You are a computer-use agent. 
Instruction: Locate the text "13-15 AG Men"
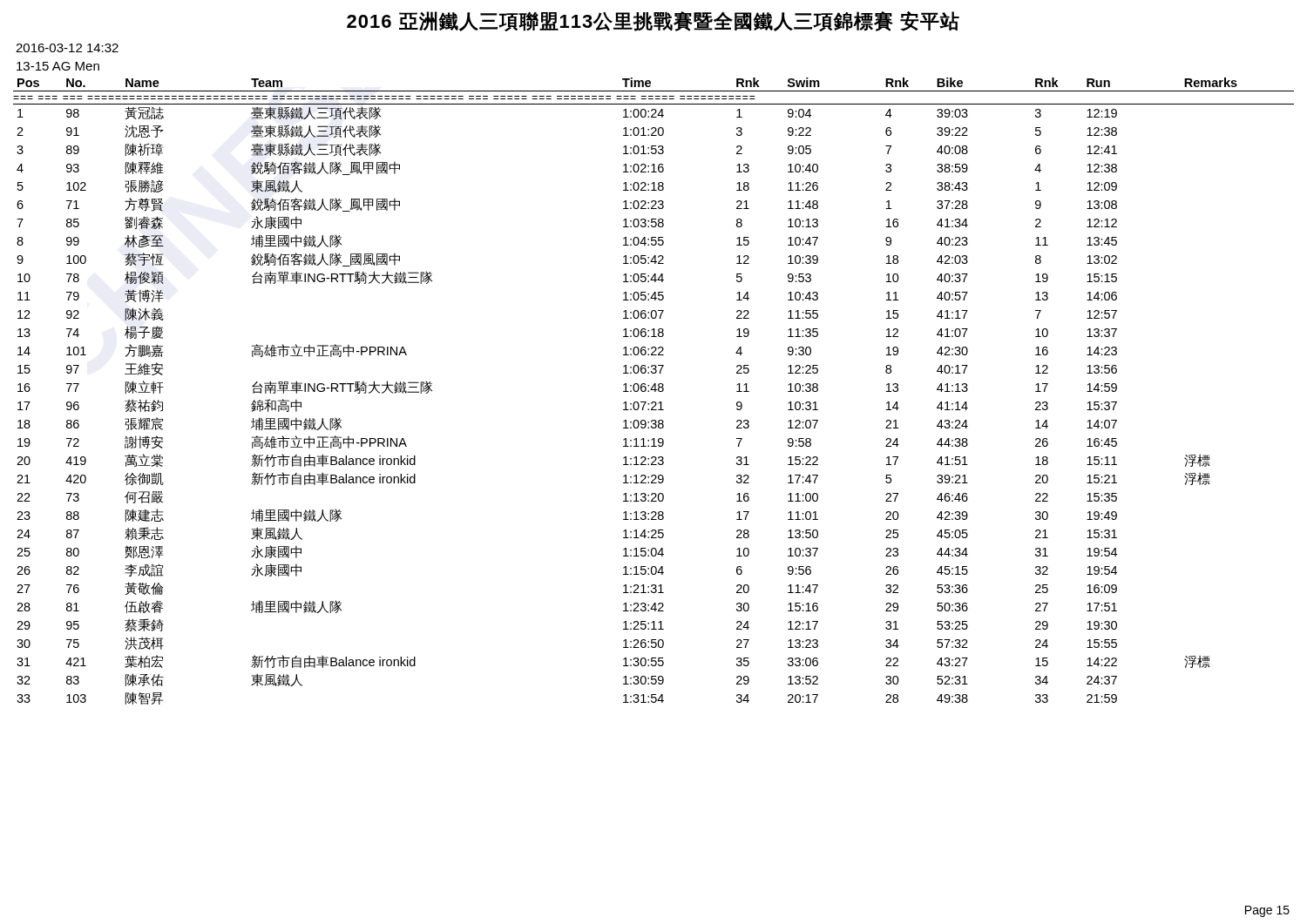(58, 65)
